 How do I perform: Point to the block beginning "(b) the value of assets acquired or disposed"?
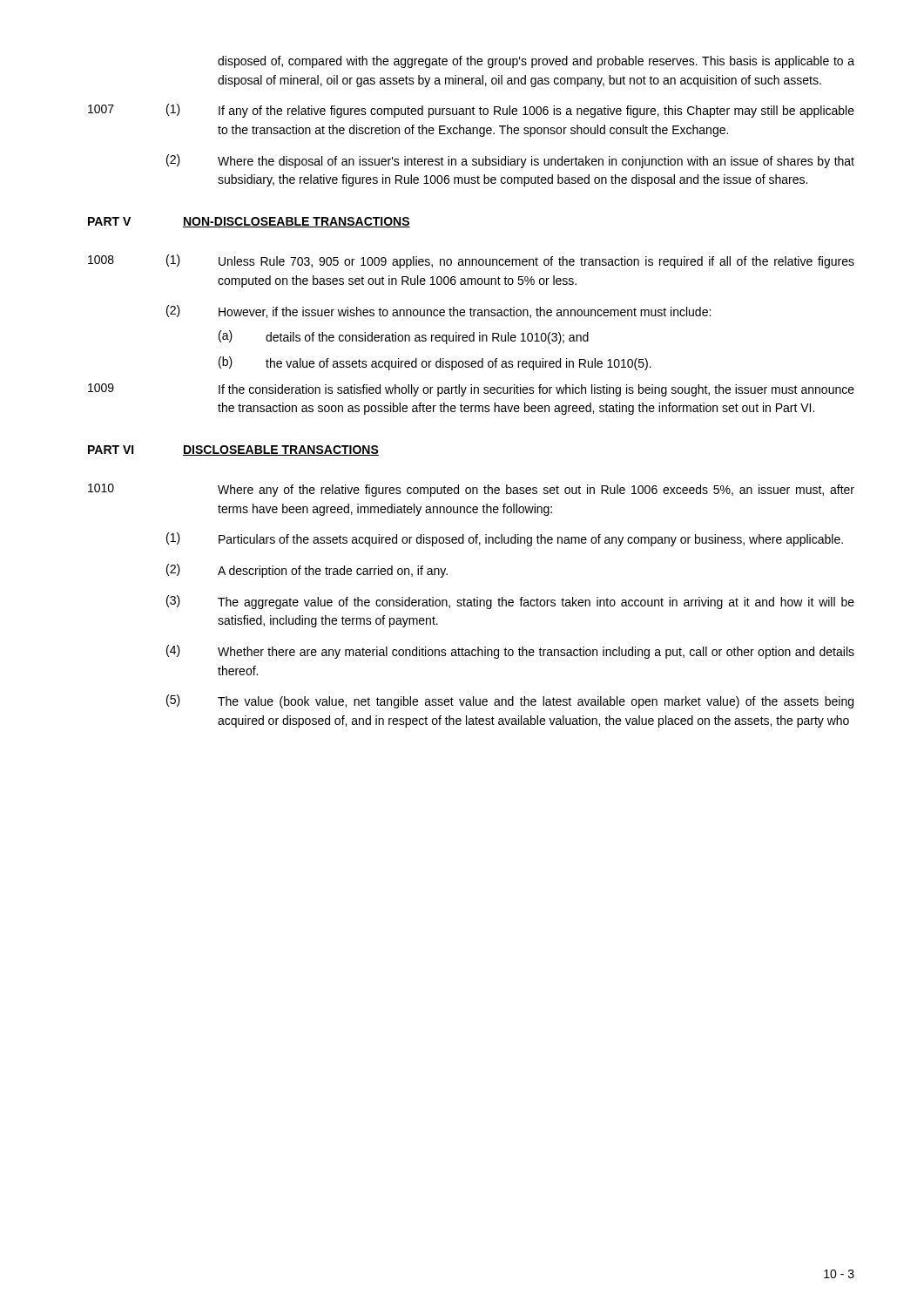pyautogui.click(x=536, y=364)
